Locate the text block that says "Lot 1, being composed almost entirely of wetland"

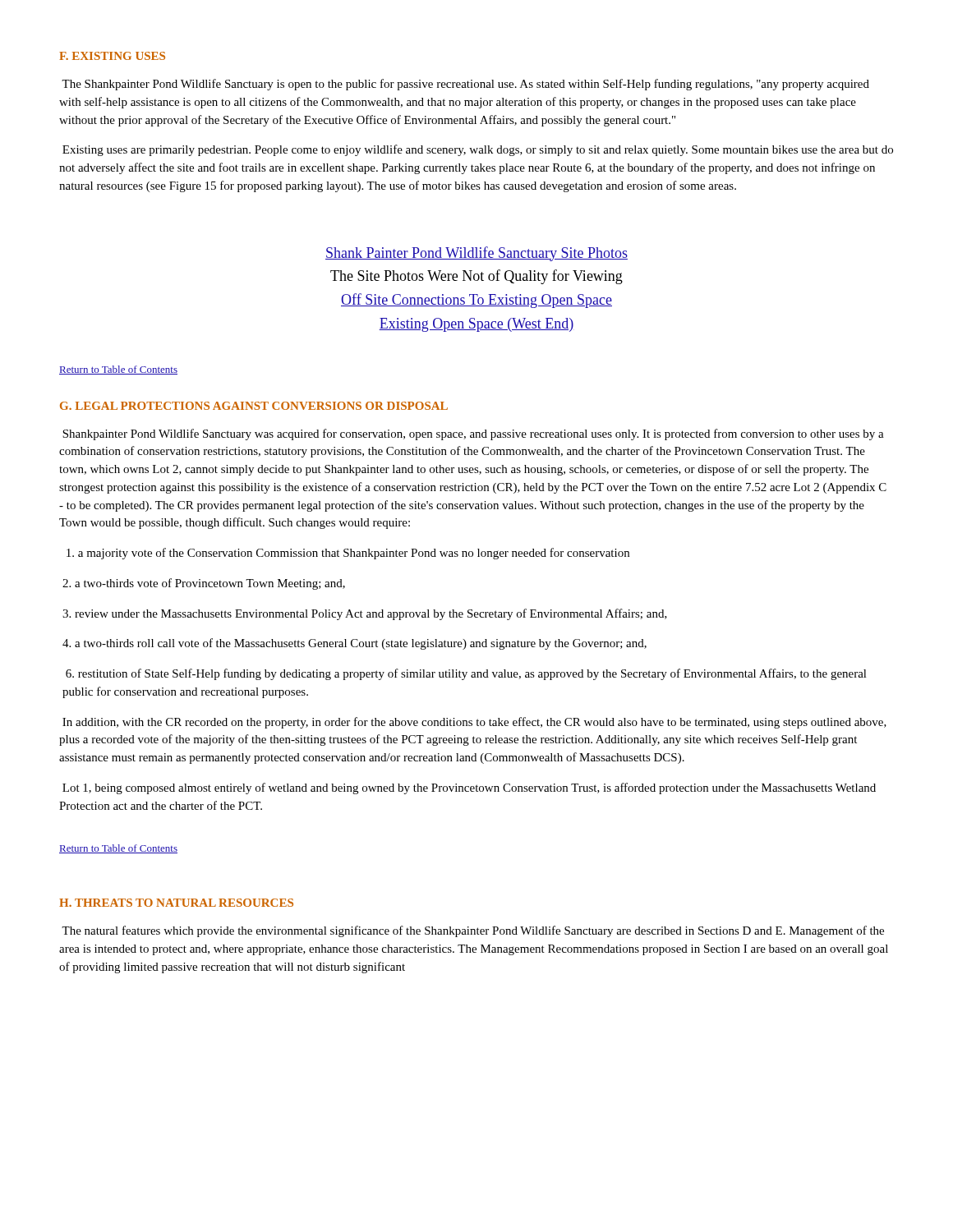[476, 797]
